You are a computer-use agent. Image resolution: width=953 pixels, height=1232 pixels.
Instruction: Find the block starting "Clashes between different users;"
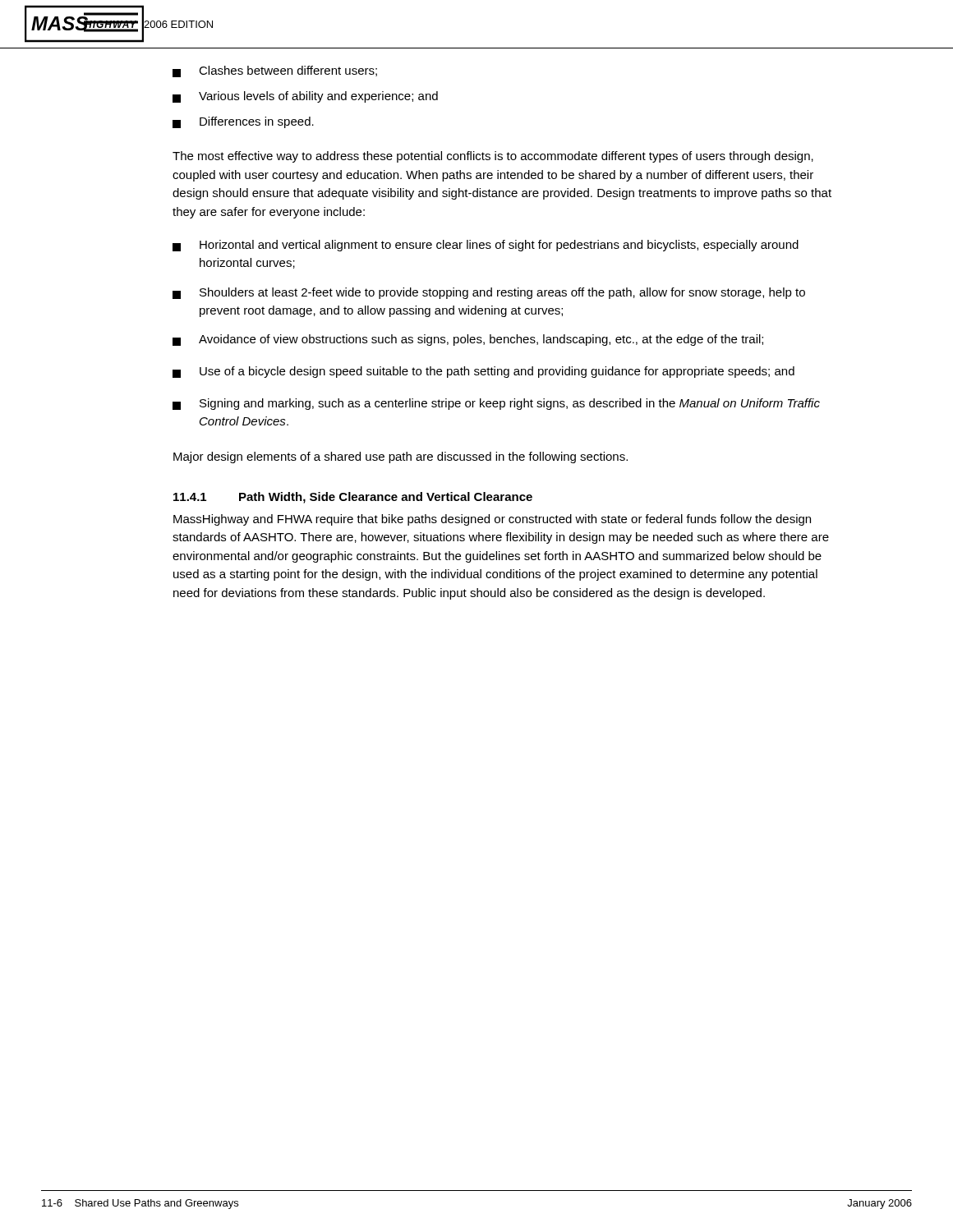[x=275, y=71]
